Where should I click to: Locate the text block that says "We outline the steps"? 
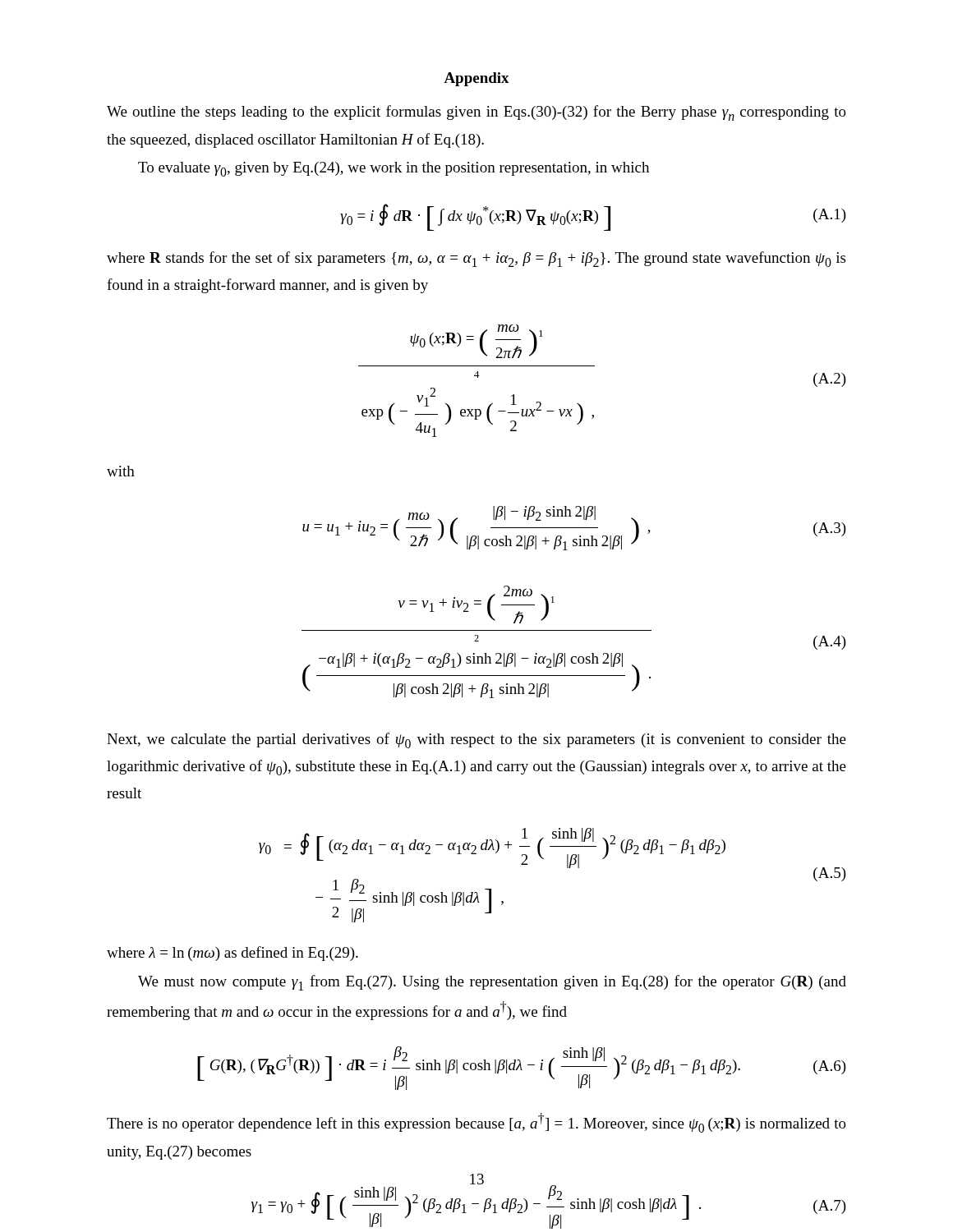(476, 125)
